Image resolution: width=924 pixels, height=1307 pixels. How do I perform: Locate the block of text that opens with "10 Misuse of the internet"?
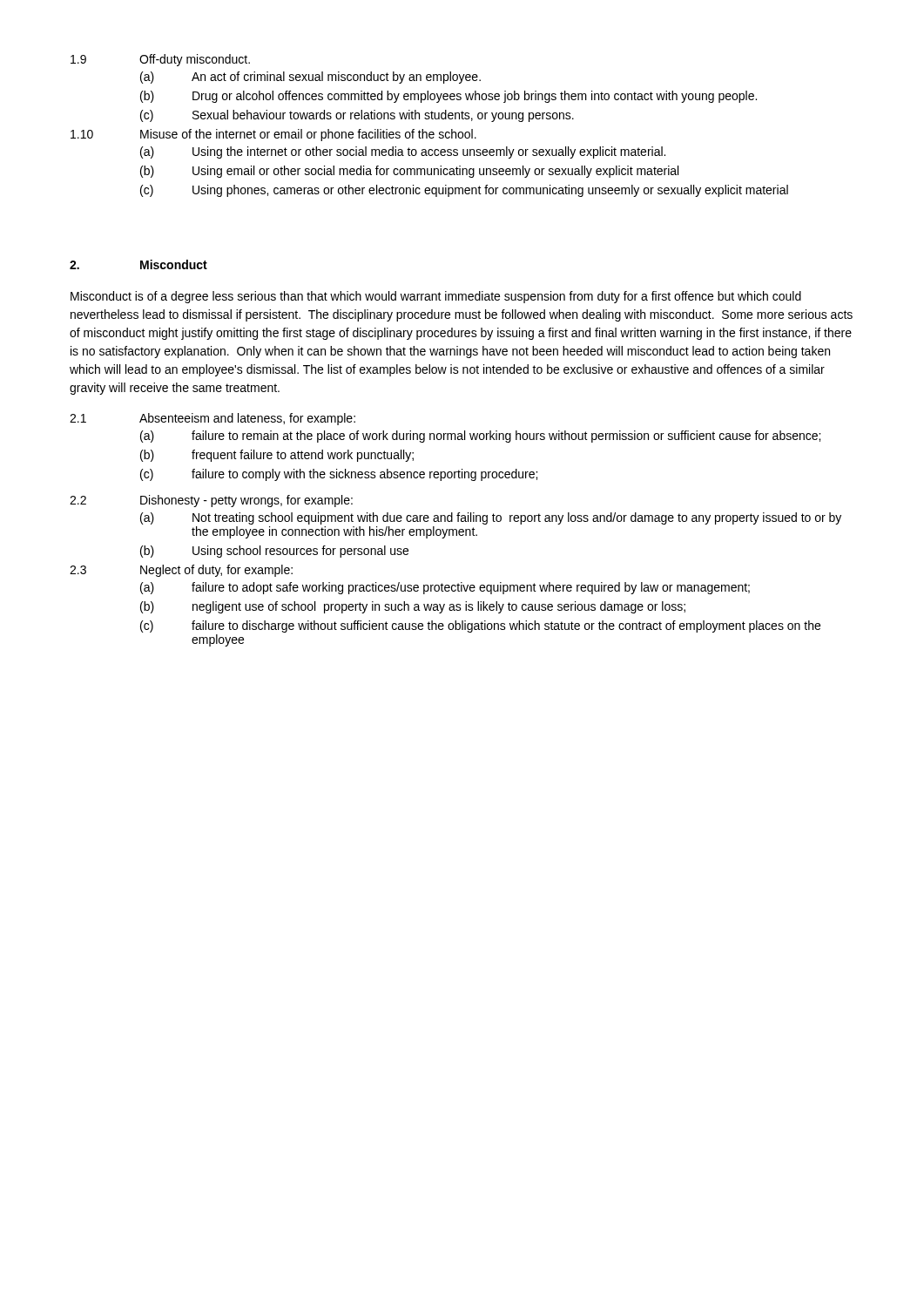click(462, 134)
